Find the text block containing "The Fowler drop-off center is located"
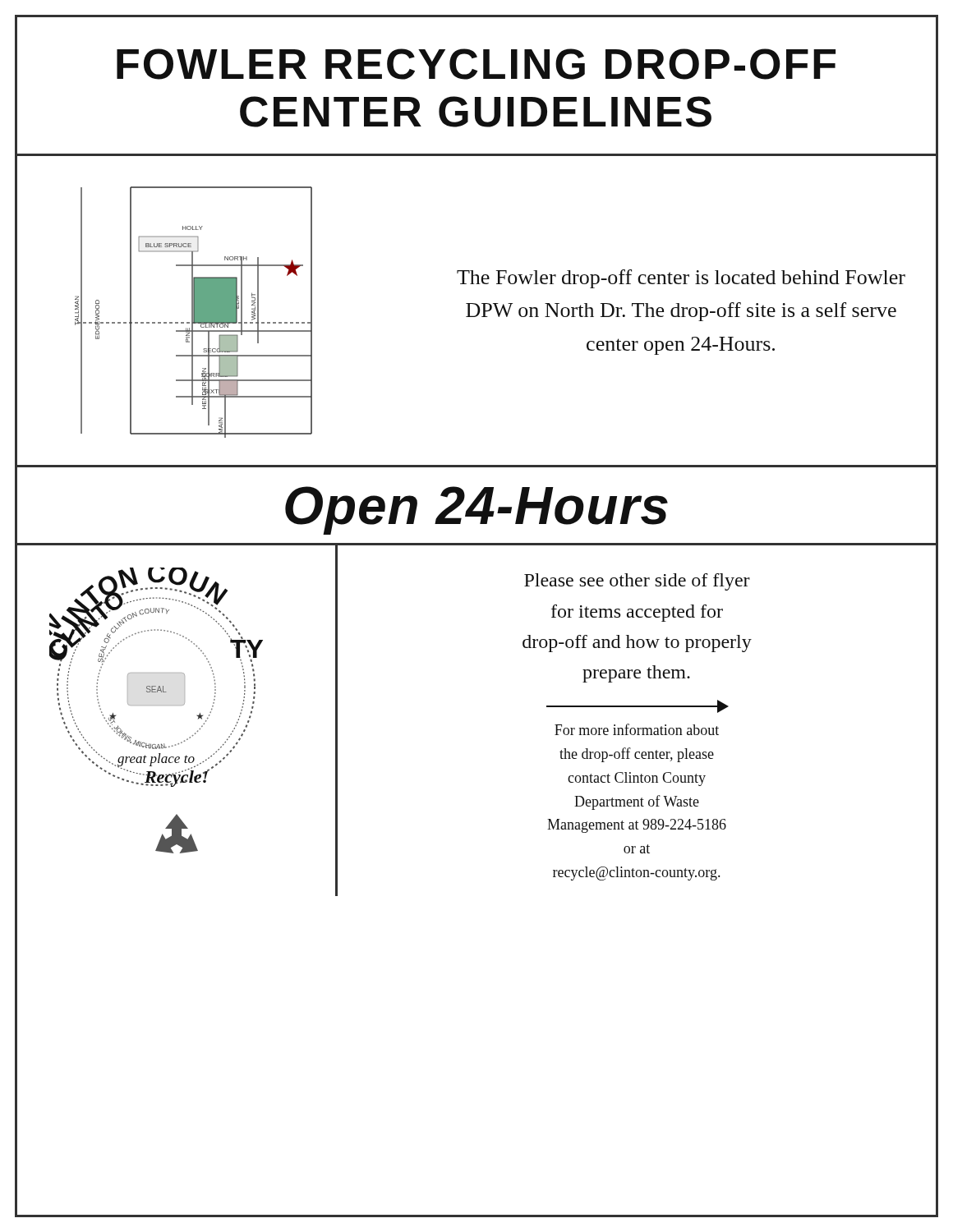This screenshot has height=1232, width=953. 681,310
